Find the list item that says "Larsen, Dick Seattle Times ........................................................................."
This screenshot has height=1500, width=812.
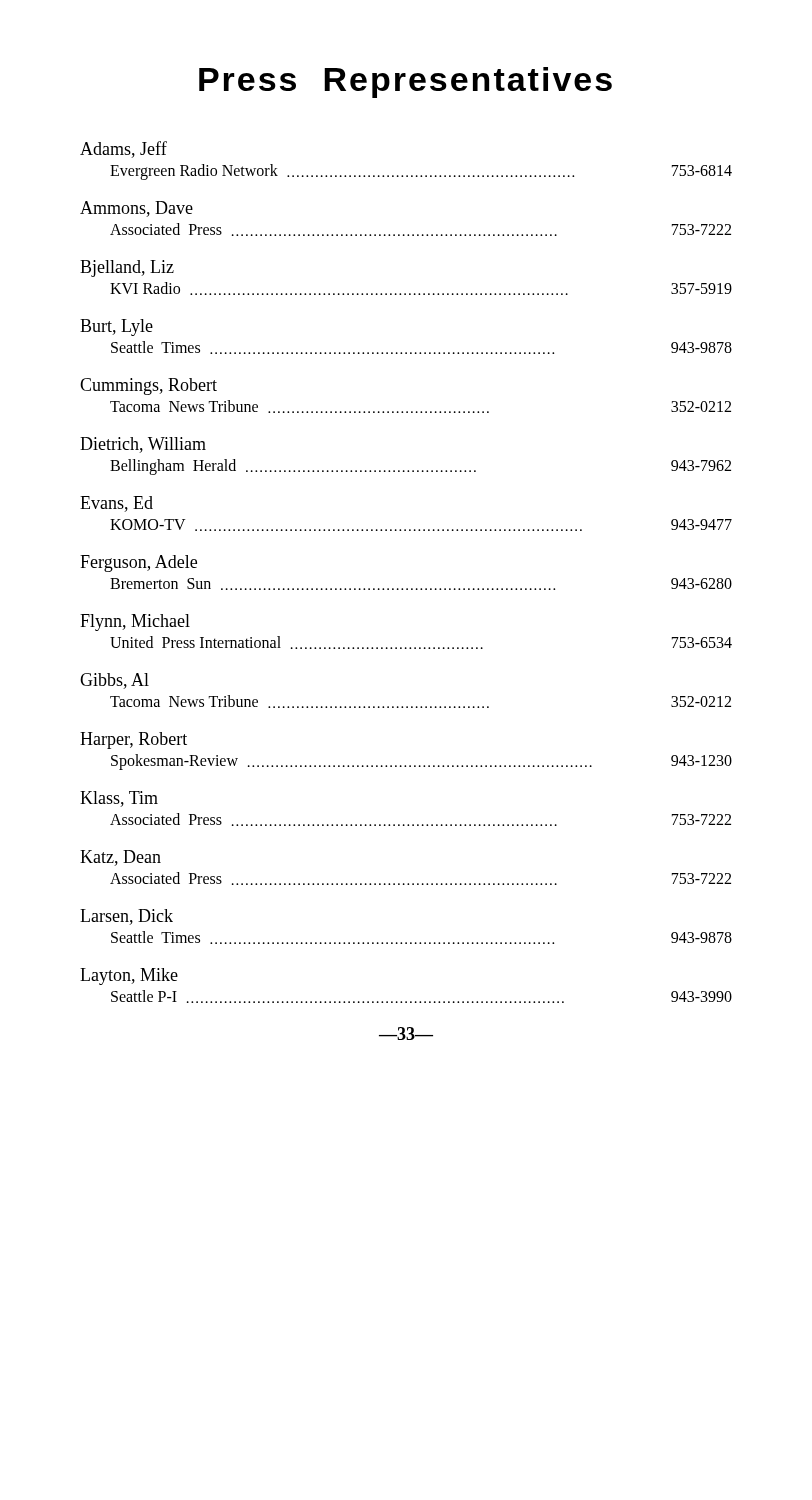tap(126, 917)
